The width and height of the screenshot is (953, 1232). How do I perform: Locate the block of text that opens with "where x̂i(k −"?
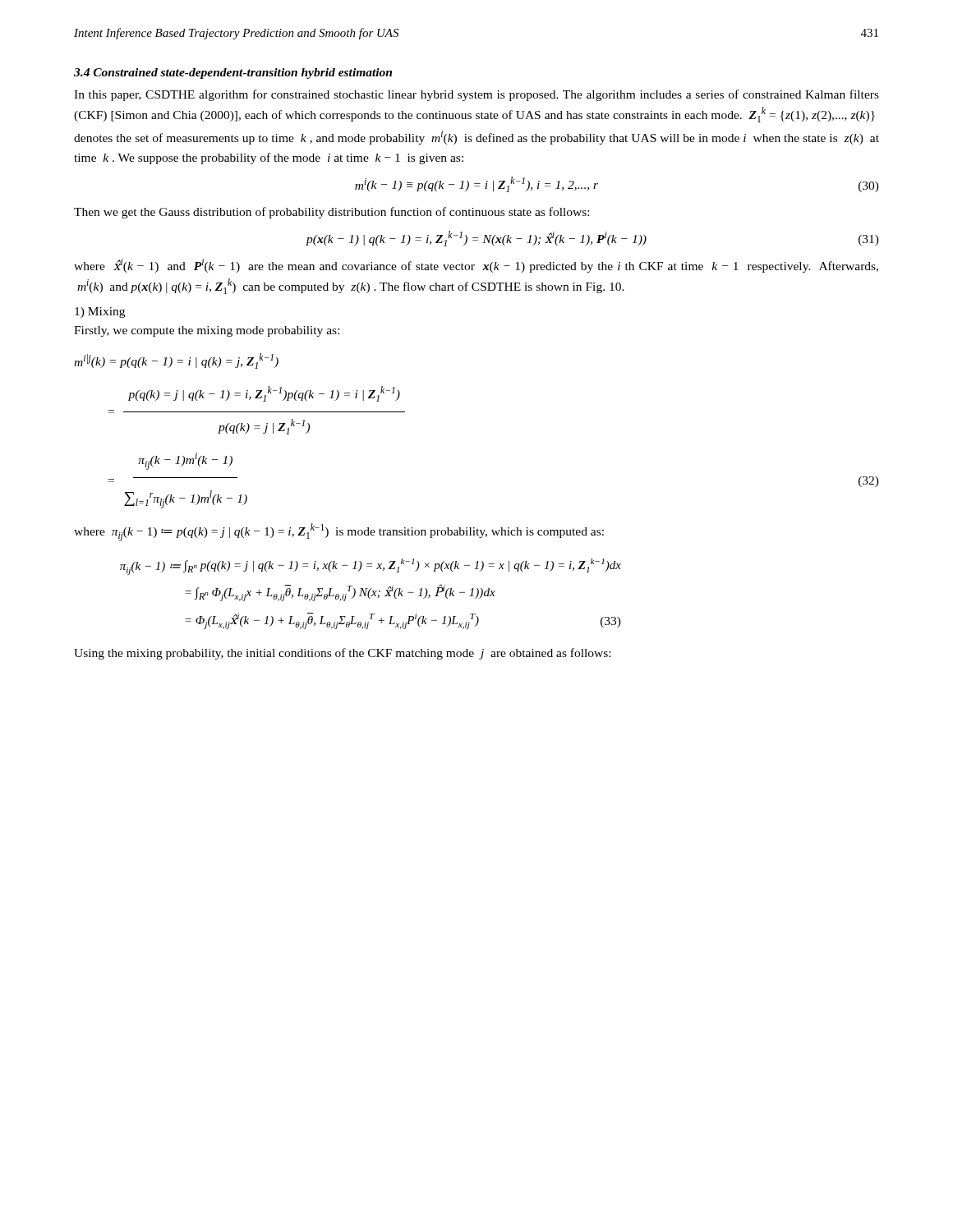476,277
